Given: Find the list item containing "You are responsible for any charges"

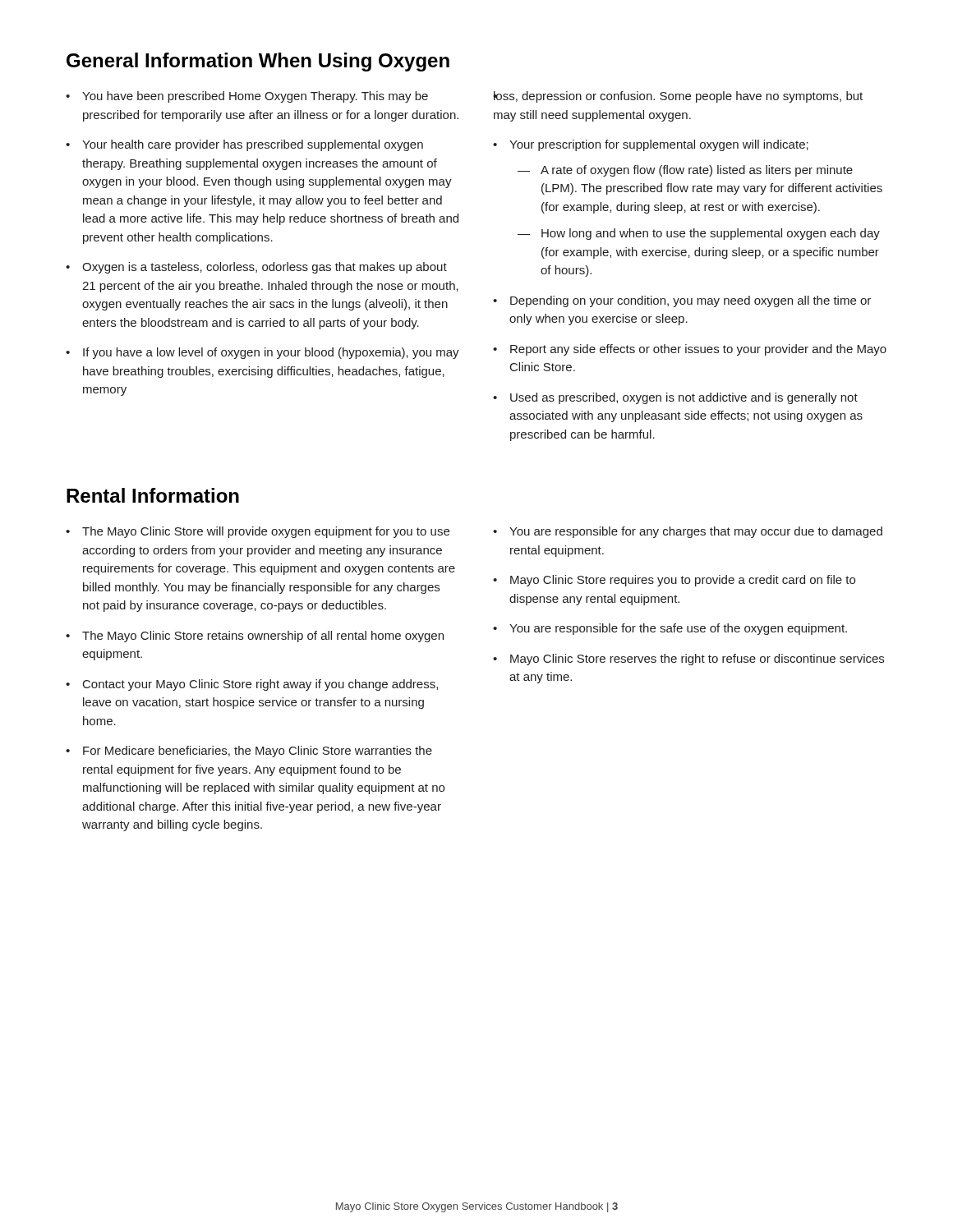Looking at the screenshot, I should pos(696,540).
